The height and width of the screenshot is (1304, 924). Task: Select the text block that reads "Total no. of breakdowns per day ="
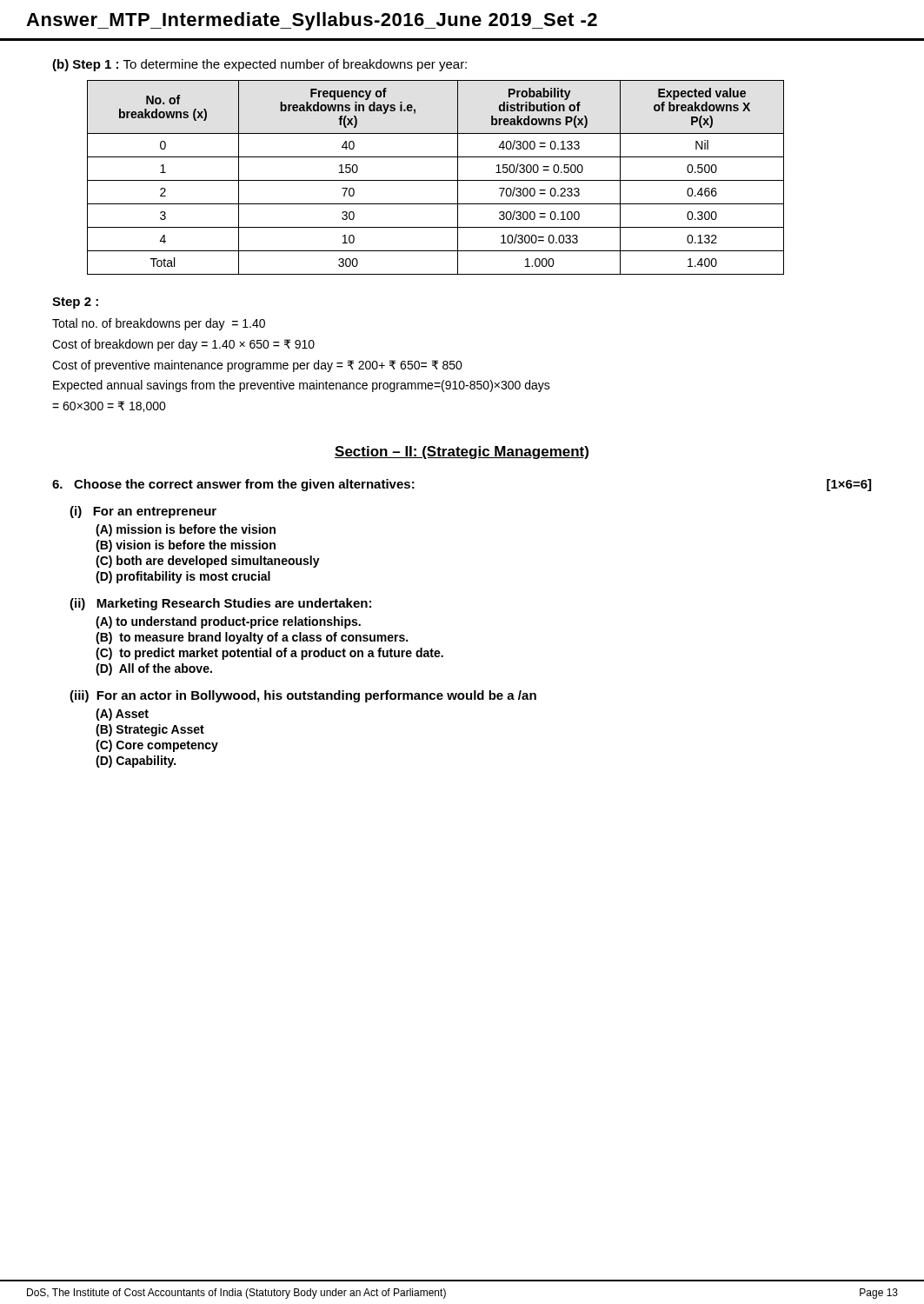click(x=301, y=365)
